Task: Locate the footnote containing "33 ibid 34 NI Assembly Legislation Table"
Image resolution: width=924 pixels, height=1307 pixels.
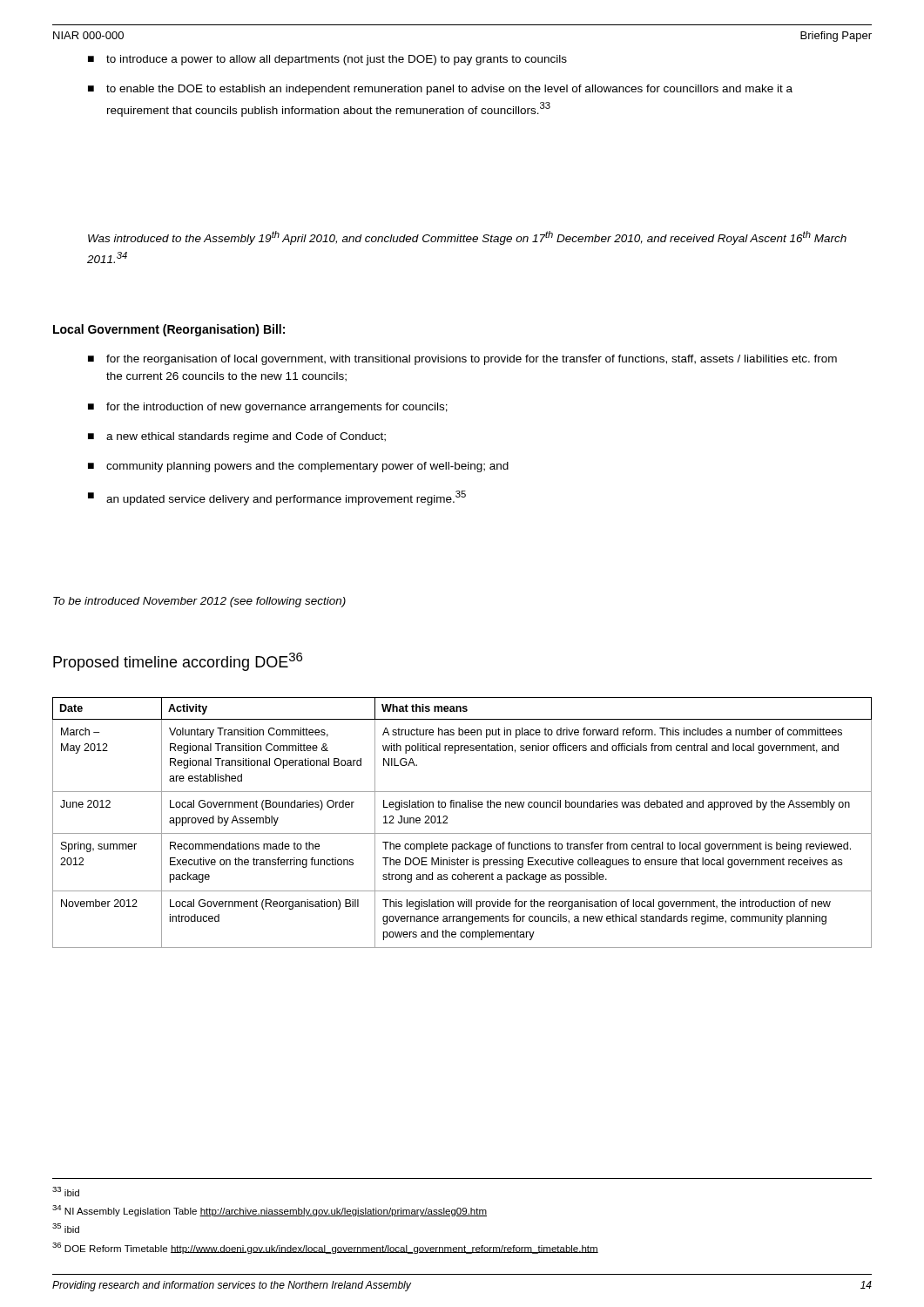Action: pos(325,1219)
